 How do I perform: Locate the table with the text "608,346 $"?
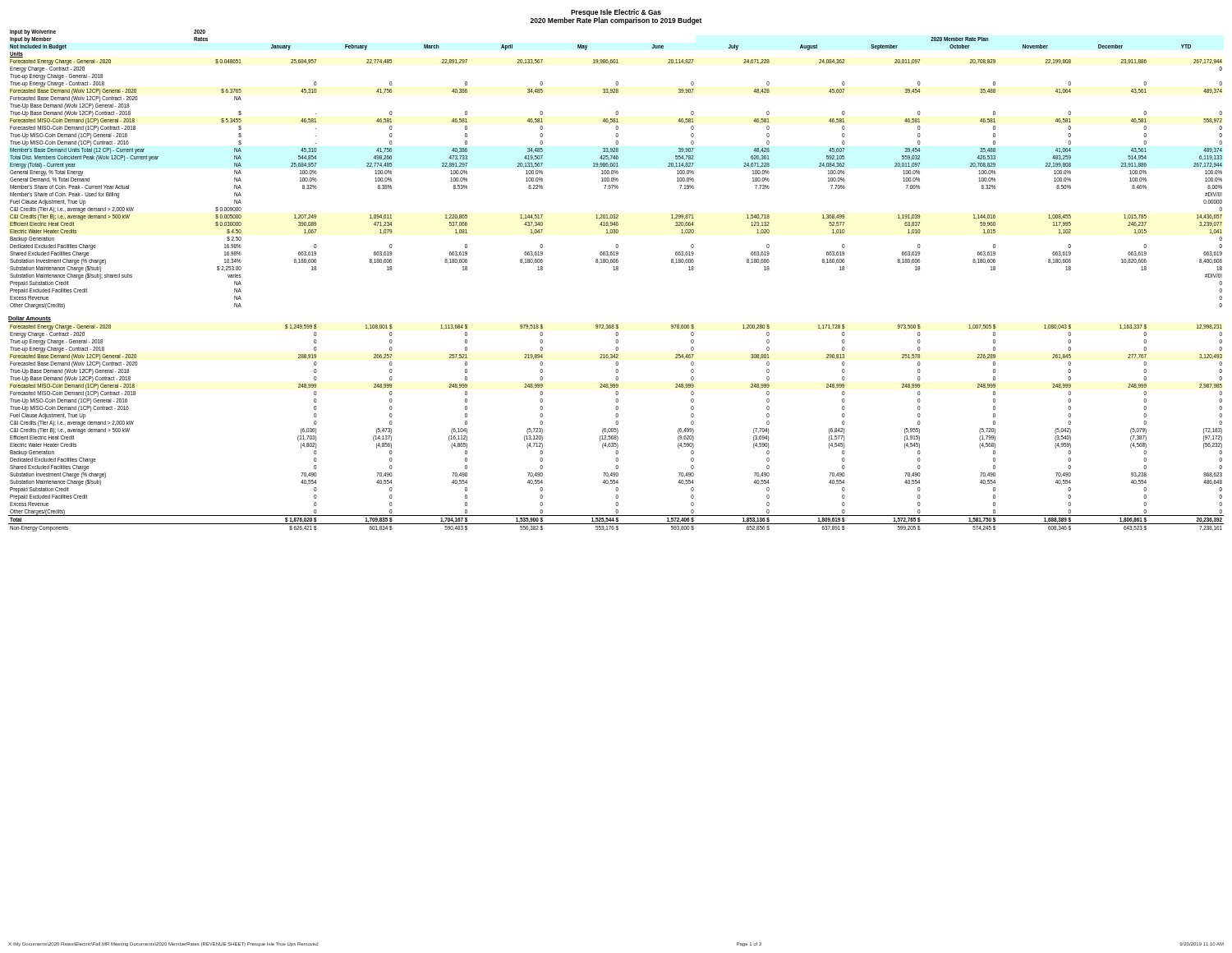(x=616, y=427)
